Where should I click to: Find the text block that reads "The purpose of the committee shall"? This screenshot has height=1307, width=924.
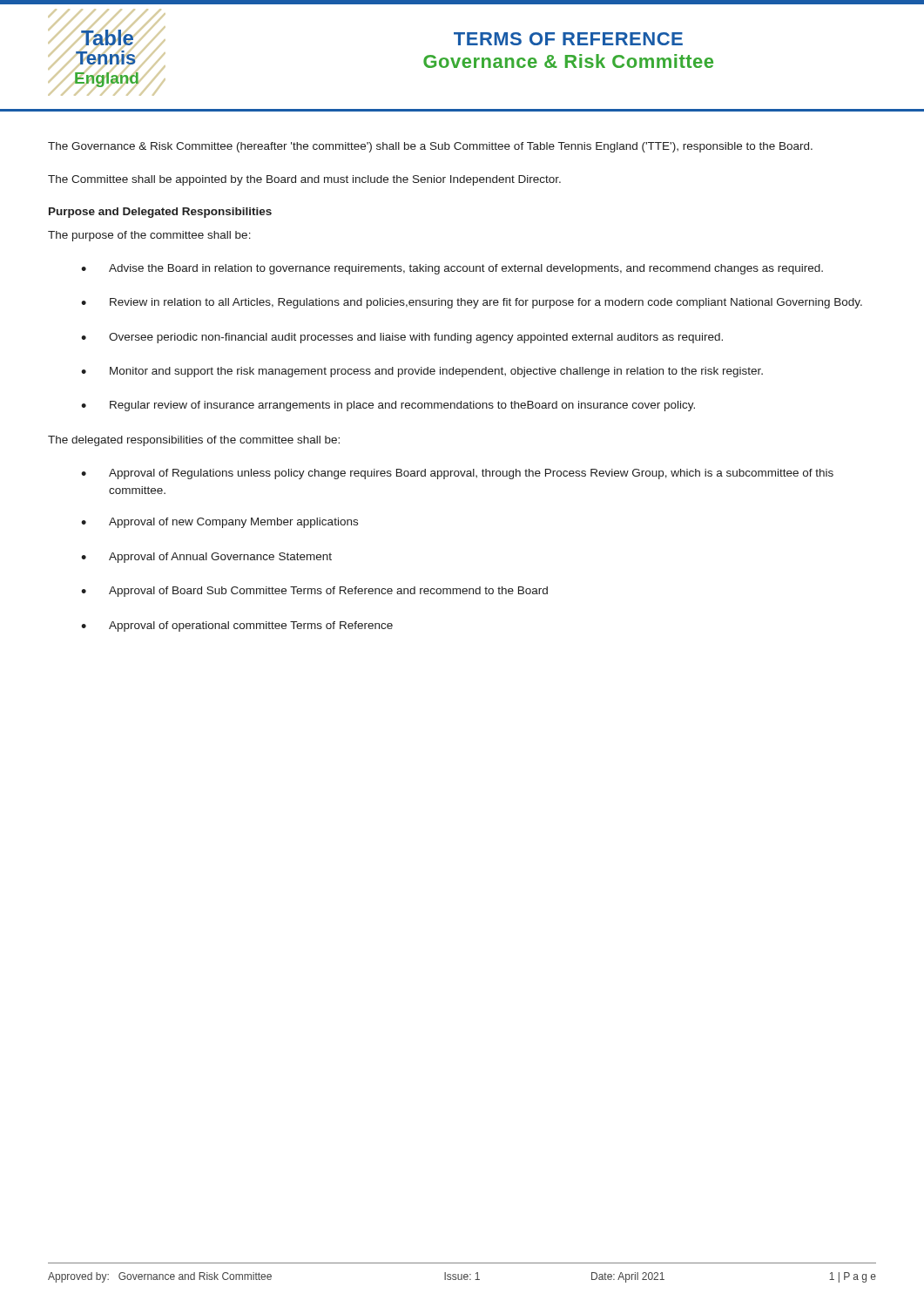click(x=150, y=234)
